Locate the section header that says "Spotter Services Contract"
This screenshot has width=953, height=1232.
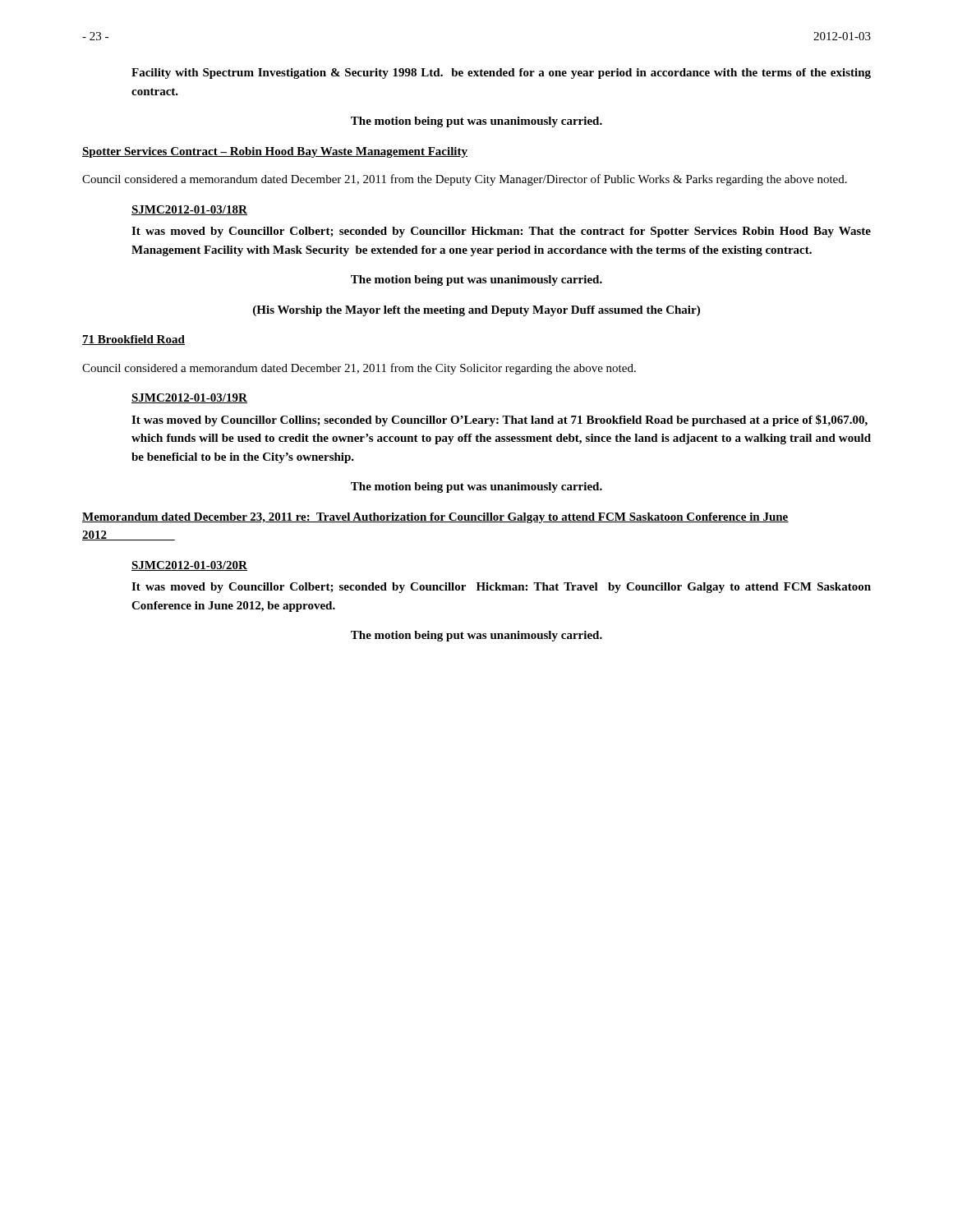pyautogui.click(x=275, y=151)
